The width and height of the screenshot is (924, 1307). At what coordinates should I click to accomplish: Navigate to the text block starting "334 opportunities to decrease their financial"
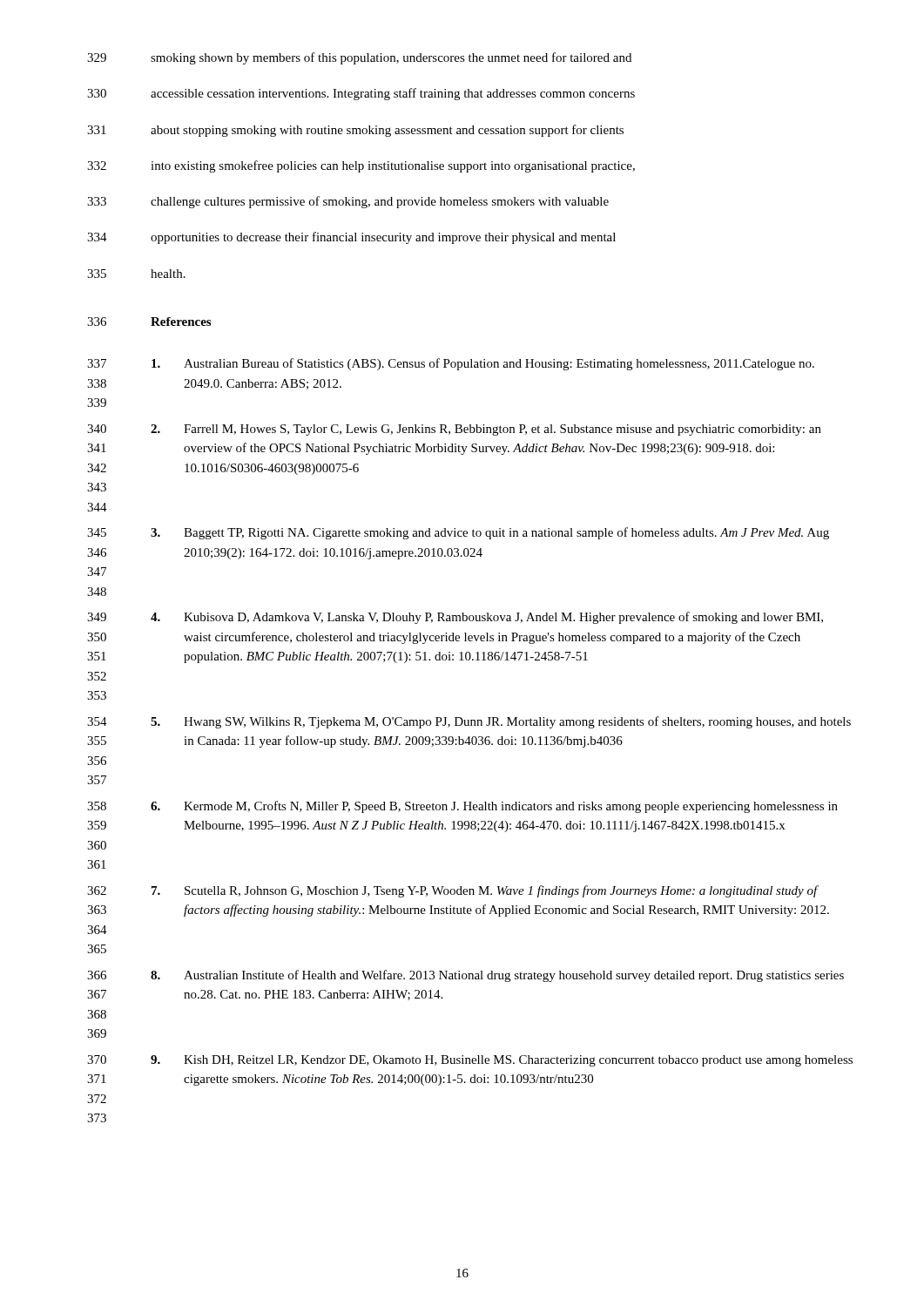[x=471, y=238]
